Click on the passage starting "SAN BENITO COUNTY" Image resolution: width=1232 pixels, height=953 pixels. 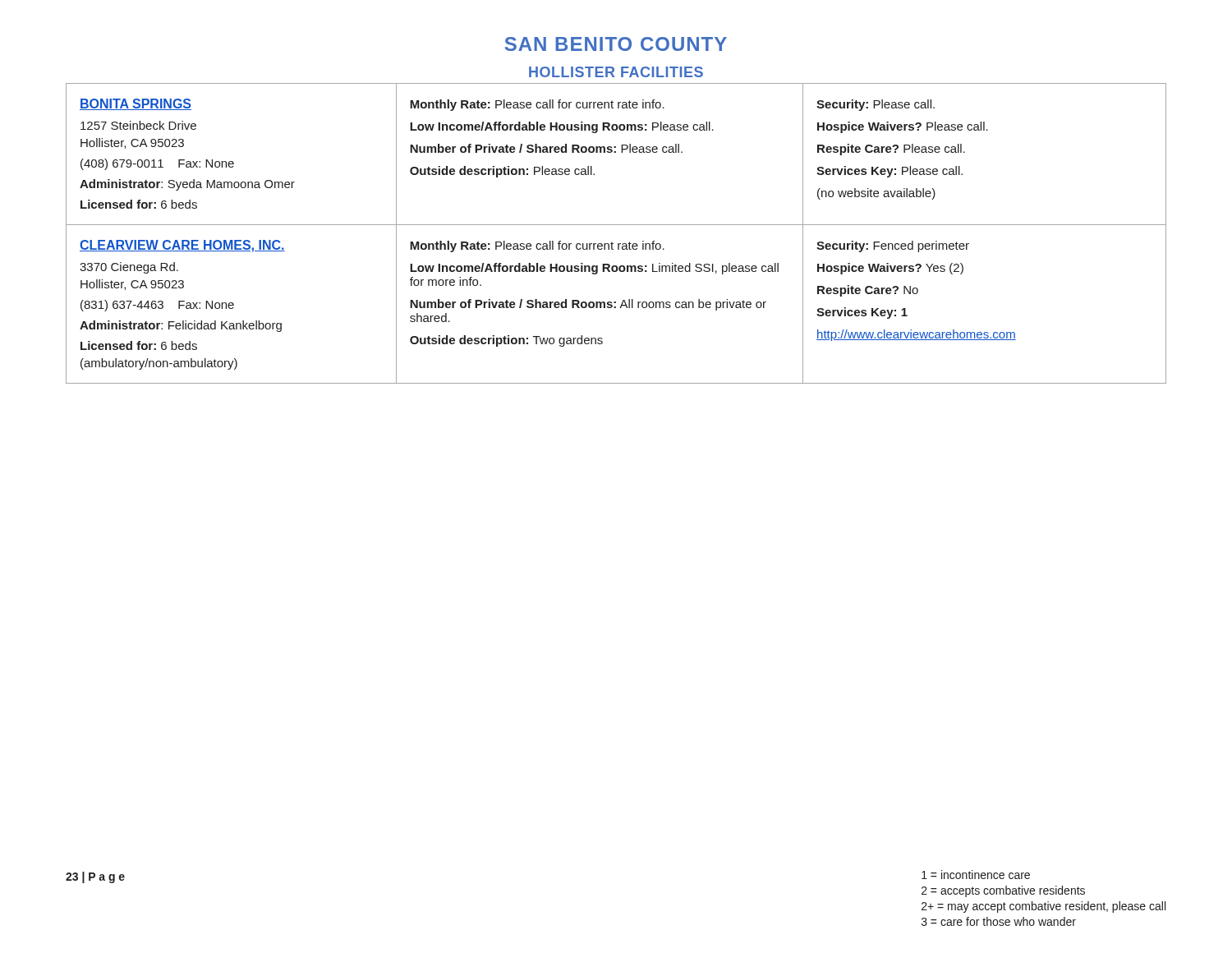(616, 44)
